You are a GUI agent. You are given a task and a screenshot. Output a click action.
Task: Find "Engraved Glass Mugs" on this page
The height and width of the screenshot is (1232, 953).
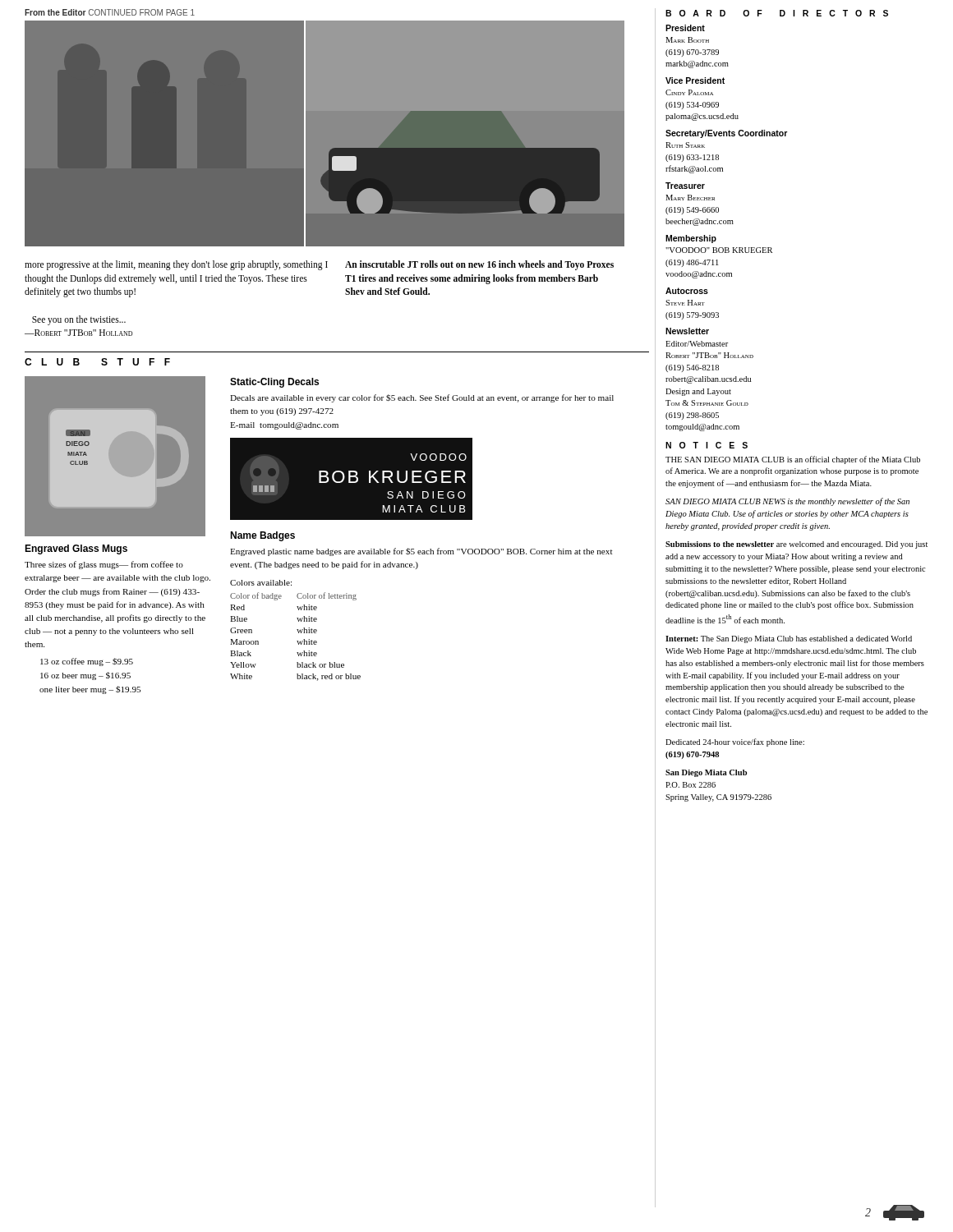76,549
